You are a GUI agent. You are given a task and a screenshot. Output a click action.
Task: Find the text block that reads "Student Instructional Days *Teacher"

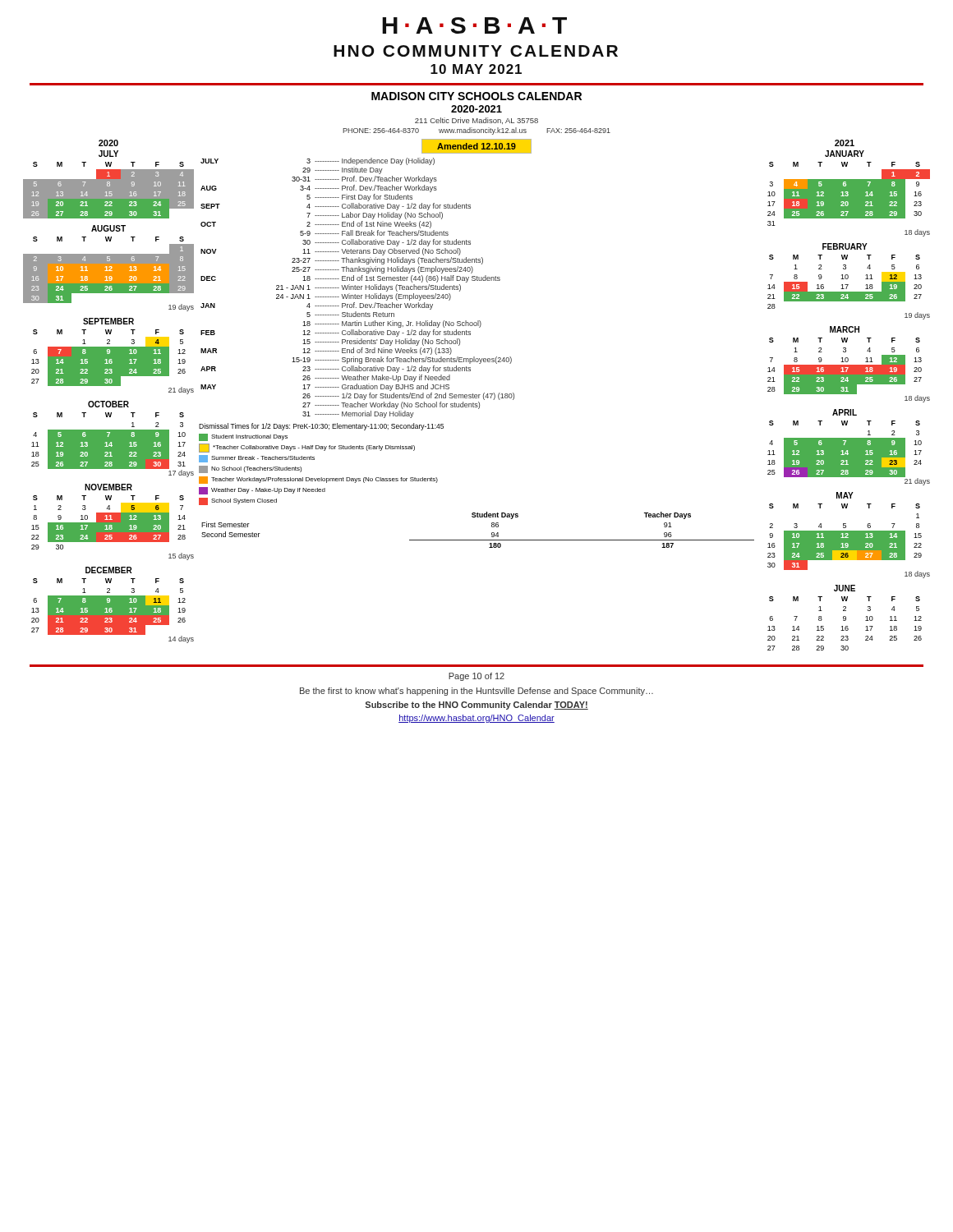point(243,437)
